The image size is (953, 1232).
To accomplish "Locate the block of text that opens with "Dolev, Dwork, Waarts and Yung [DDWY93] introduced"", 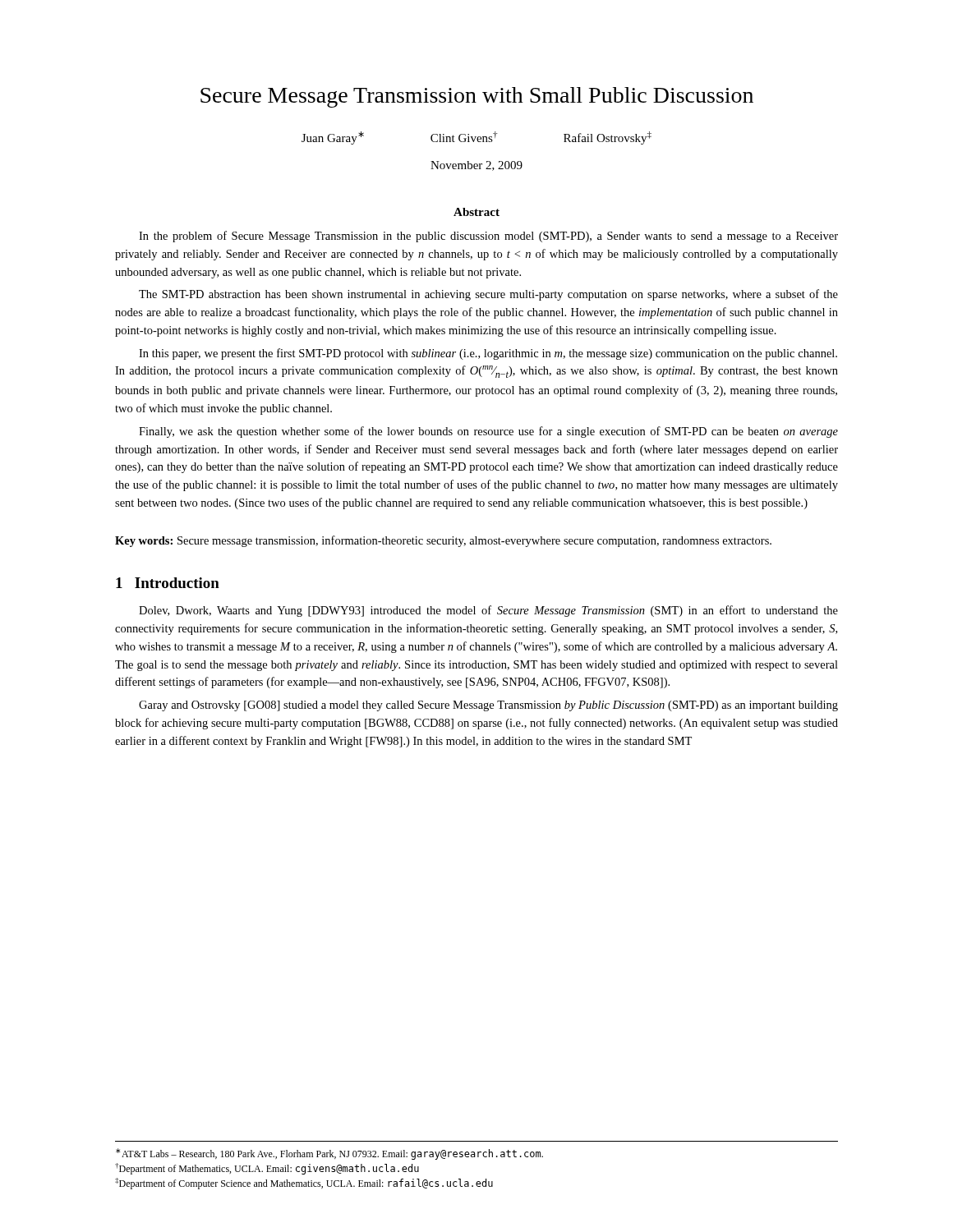I will click(476, 676).
